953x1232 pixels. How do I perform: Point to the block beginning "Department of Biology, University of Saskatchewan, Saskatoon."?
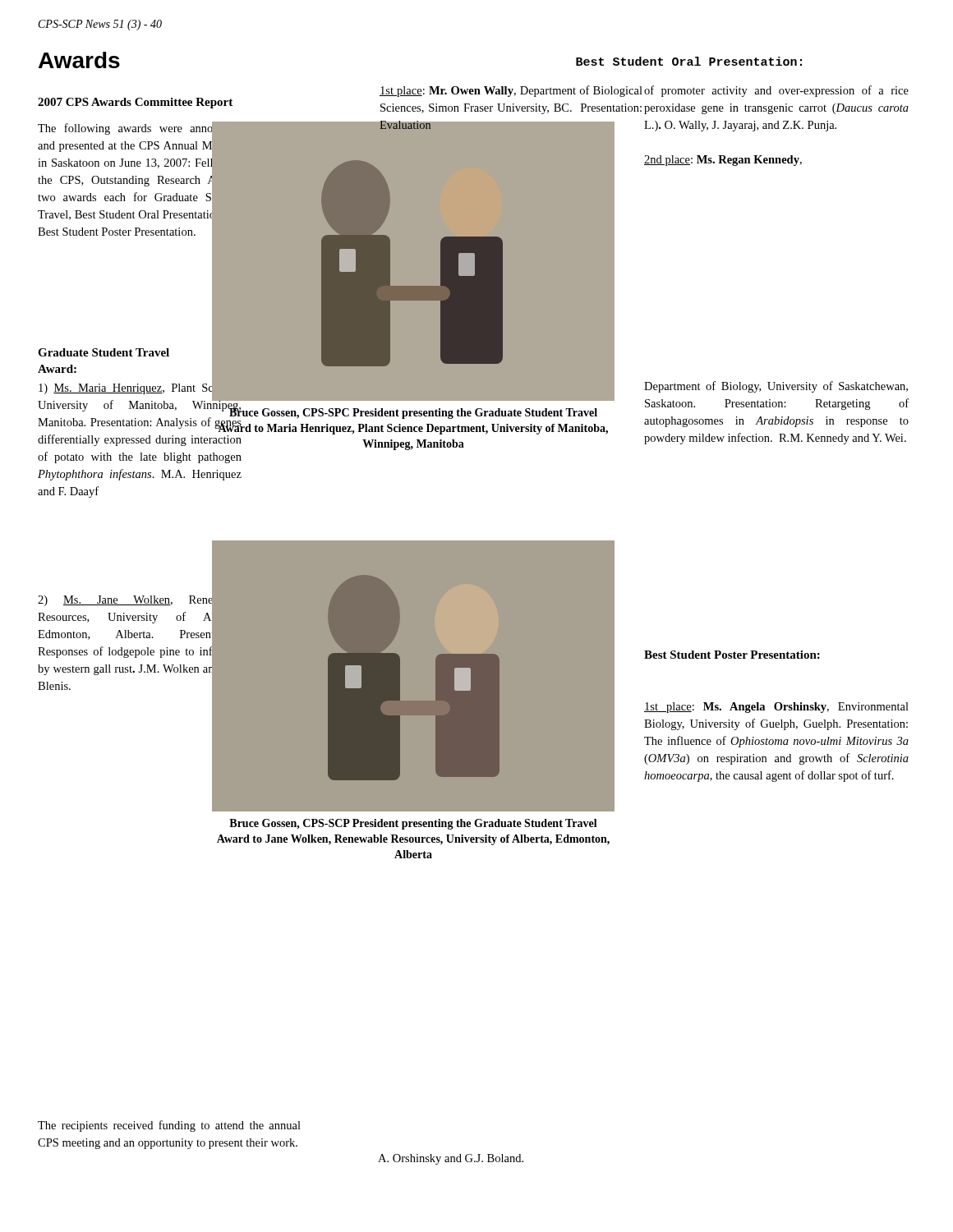(x=776, y=412)
